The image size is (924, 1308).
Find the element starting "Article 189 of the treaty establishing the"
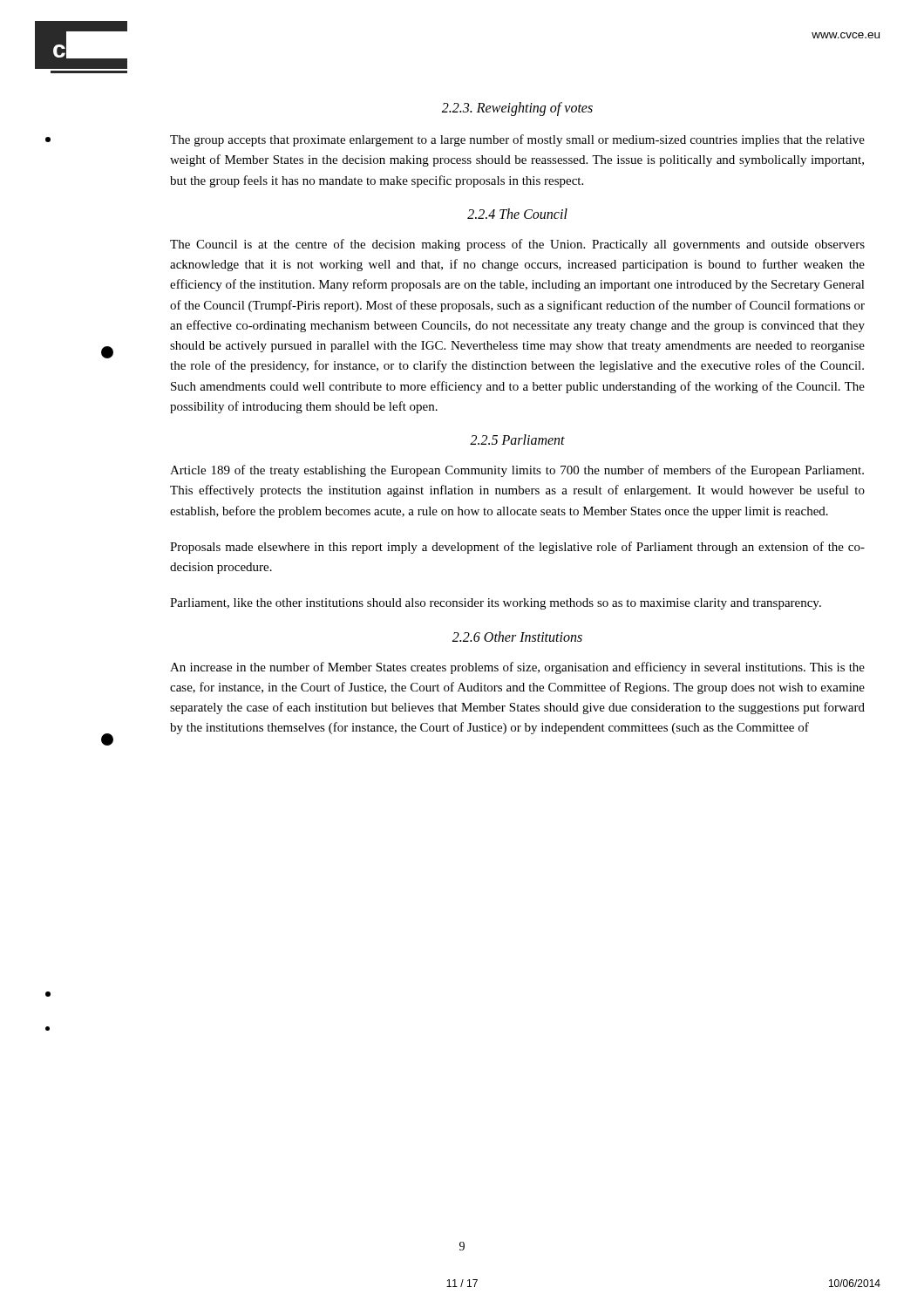pos(517,490)
